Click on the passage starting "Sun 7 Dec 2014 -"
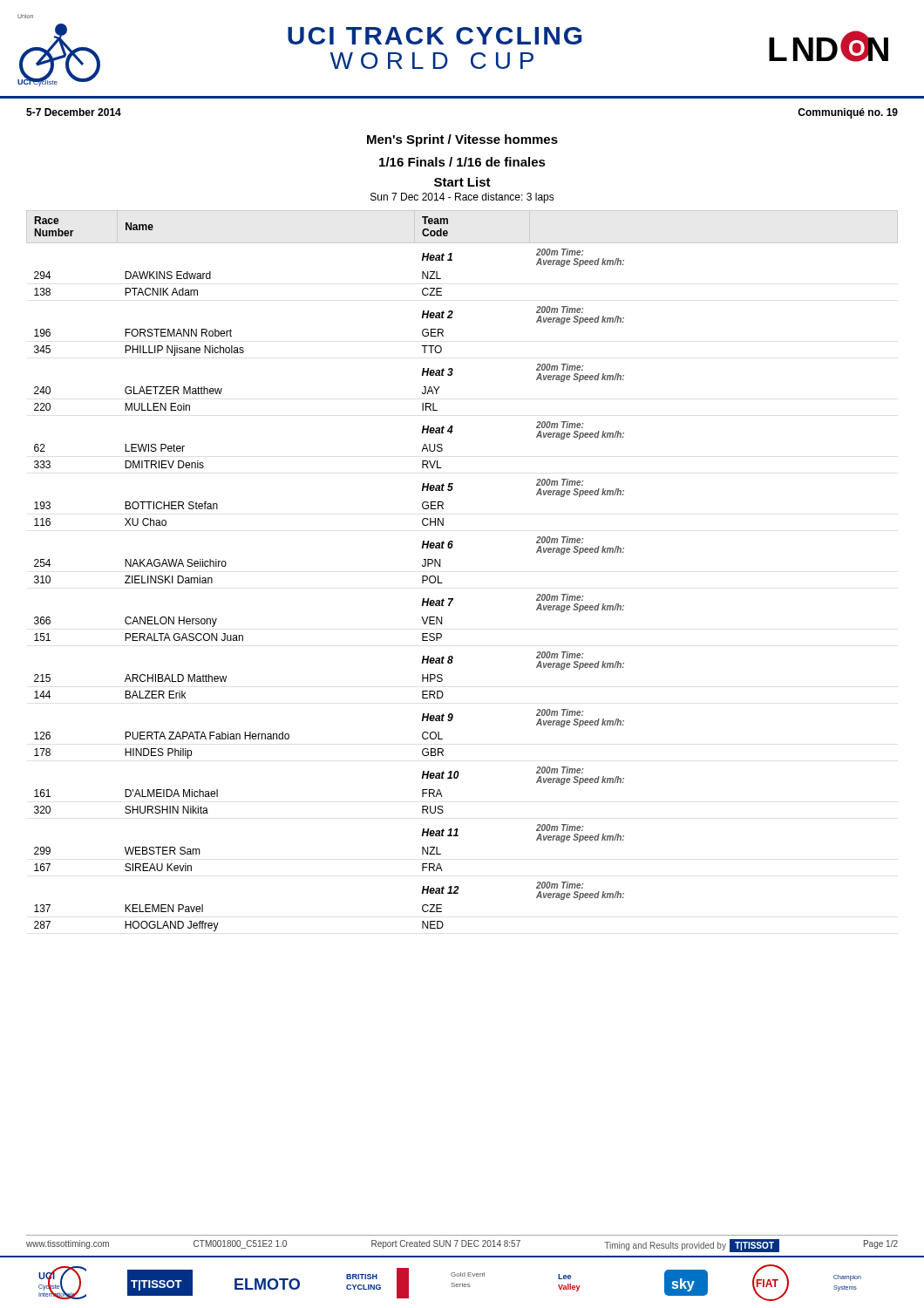 [462, 197]
